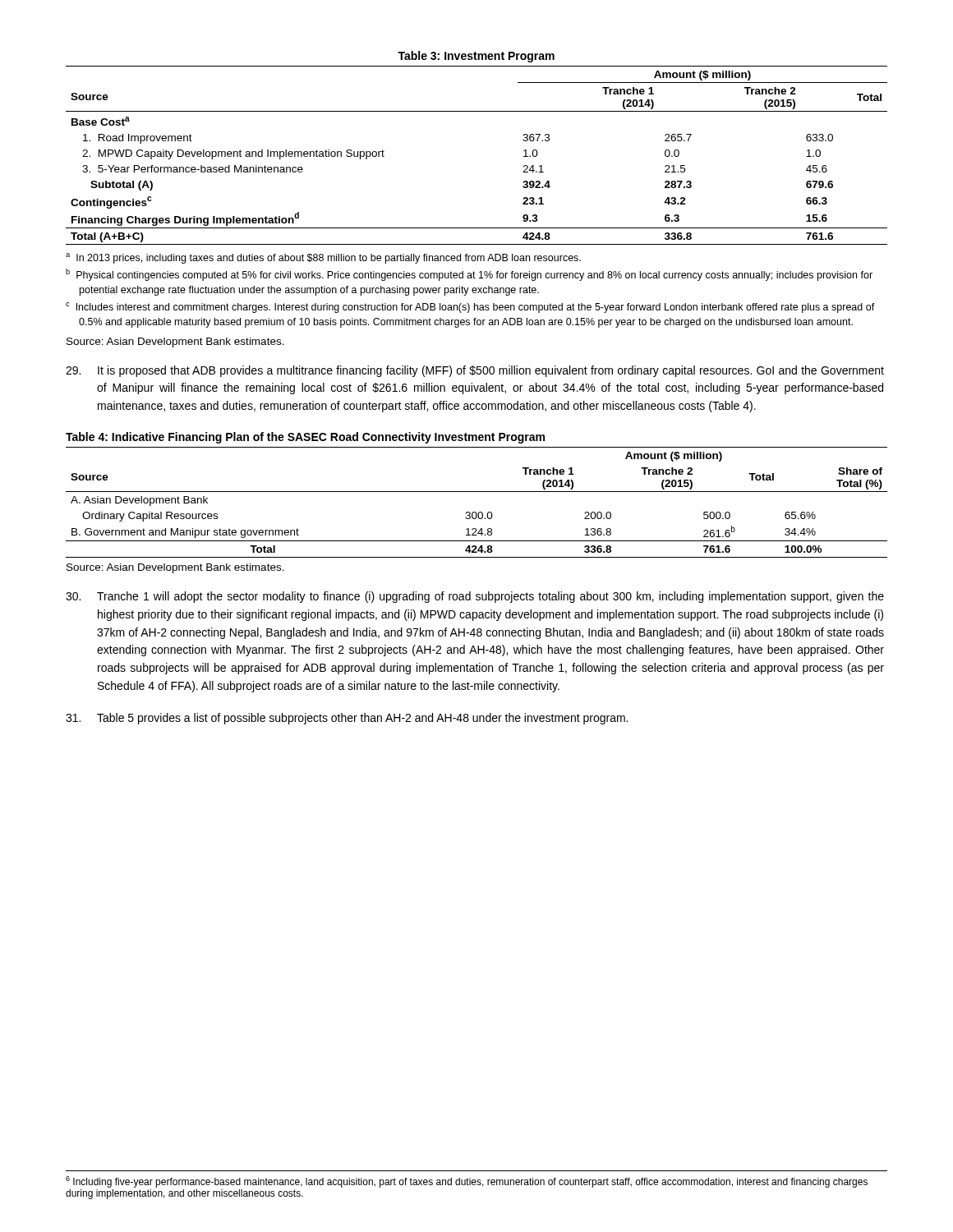
Task: Select the footnote that reads "a In 2013"
Action: coord(476,290)
